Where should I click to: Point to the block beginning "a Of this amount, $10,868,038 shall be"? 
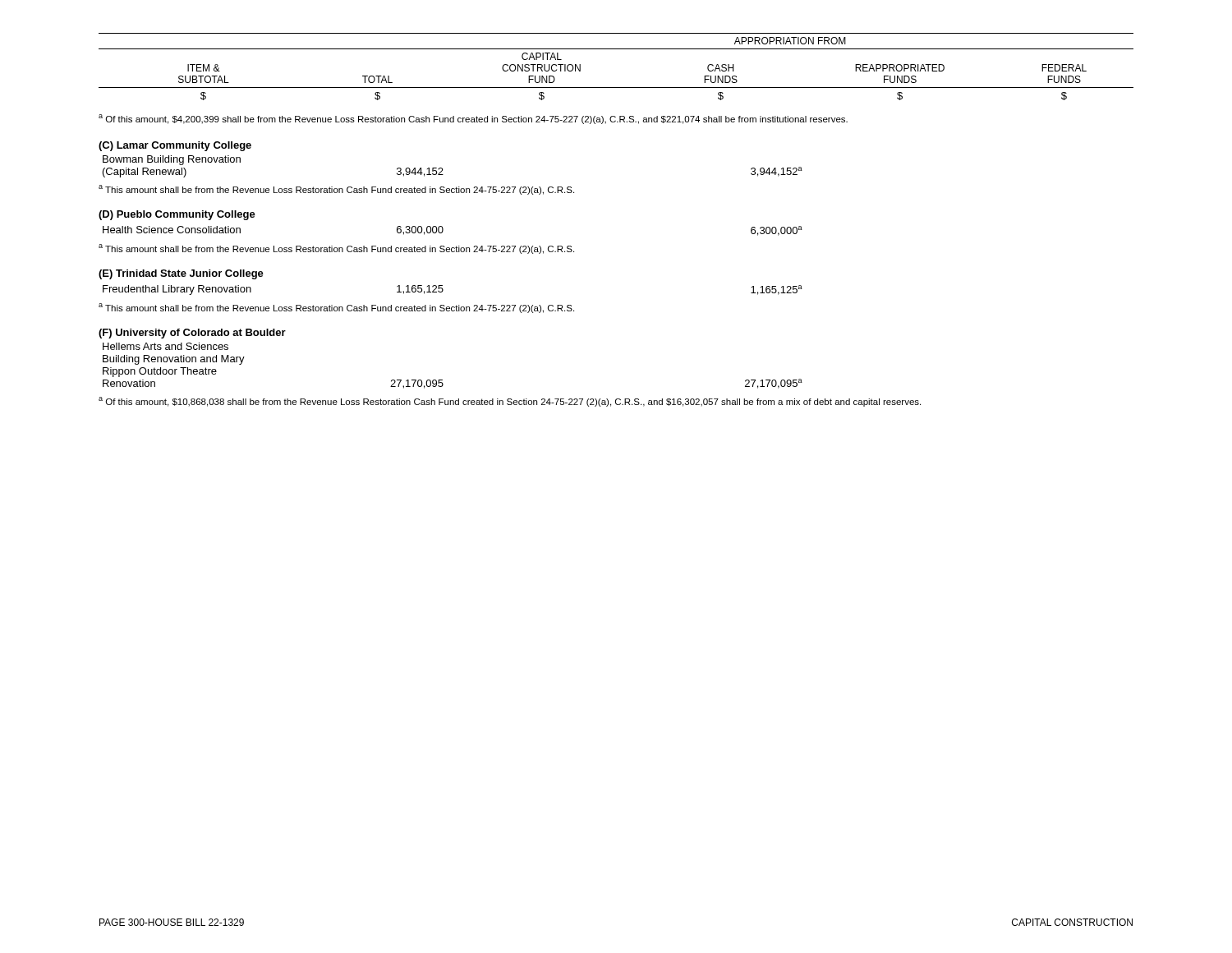point(510,400)
